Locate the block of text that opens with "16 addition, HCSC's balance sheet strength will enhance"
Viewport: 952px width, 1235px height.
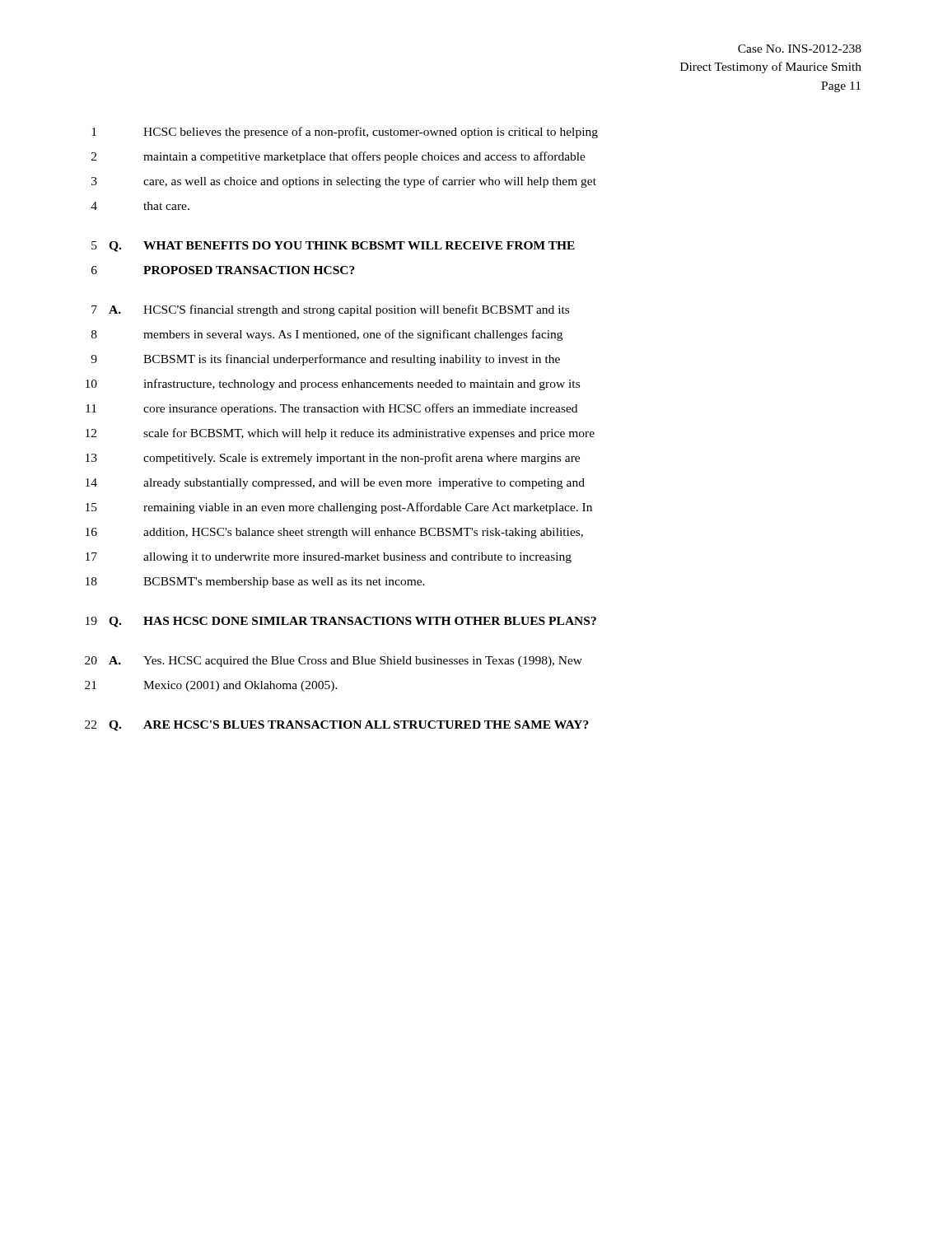click(x=464, y=532)
